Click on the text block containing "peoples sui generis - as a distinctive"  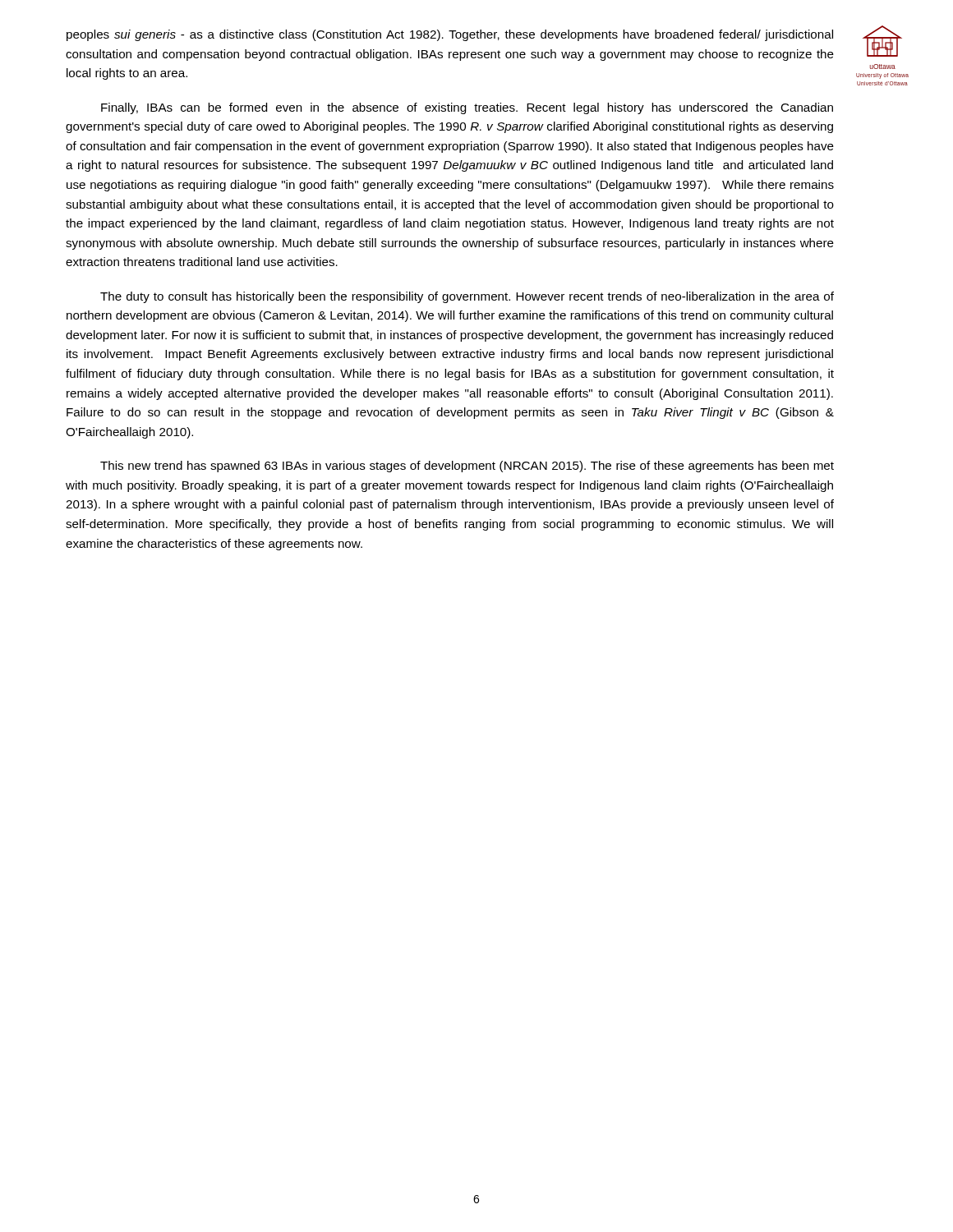click(450, 289)
